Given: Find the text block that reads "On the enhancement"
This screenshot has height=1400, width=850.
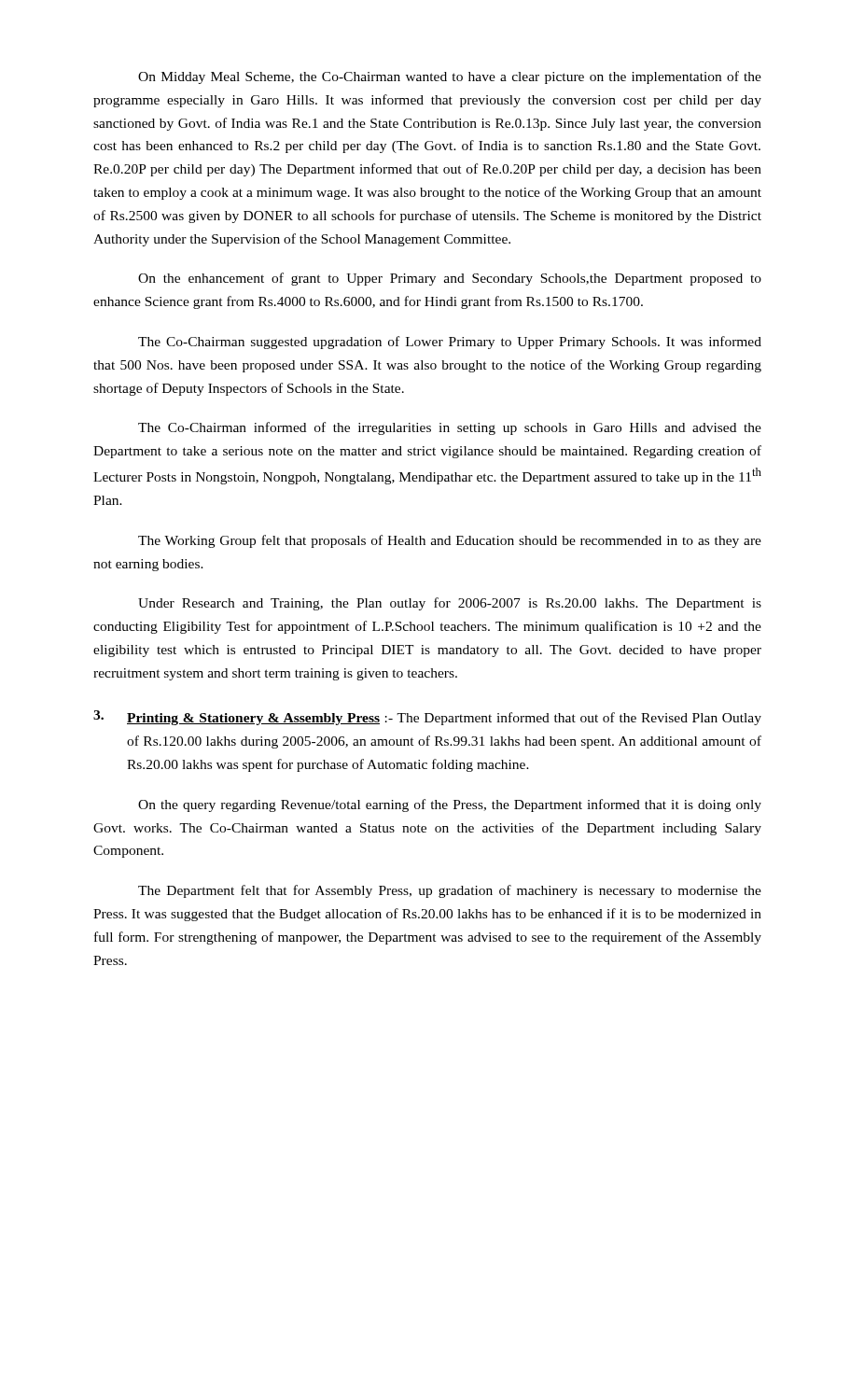Looking at the screenshot, I should tap(427, 290).
